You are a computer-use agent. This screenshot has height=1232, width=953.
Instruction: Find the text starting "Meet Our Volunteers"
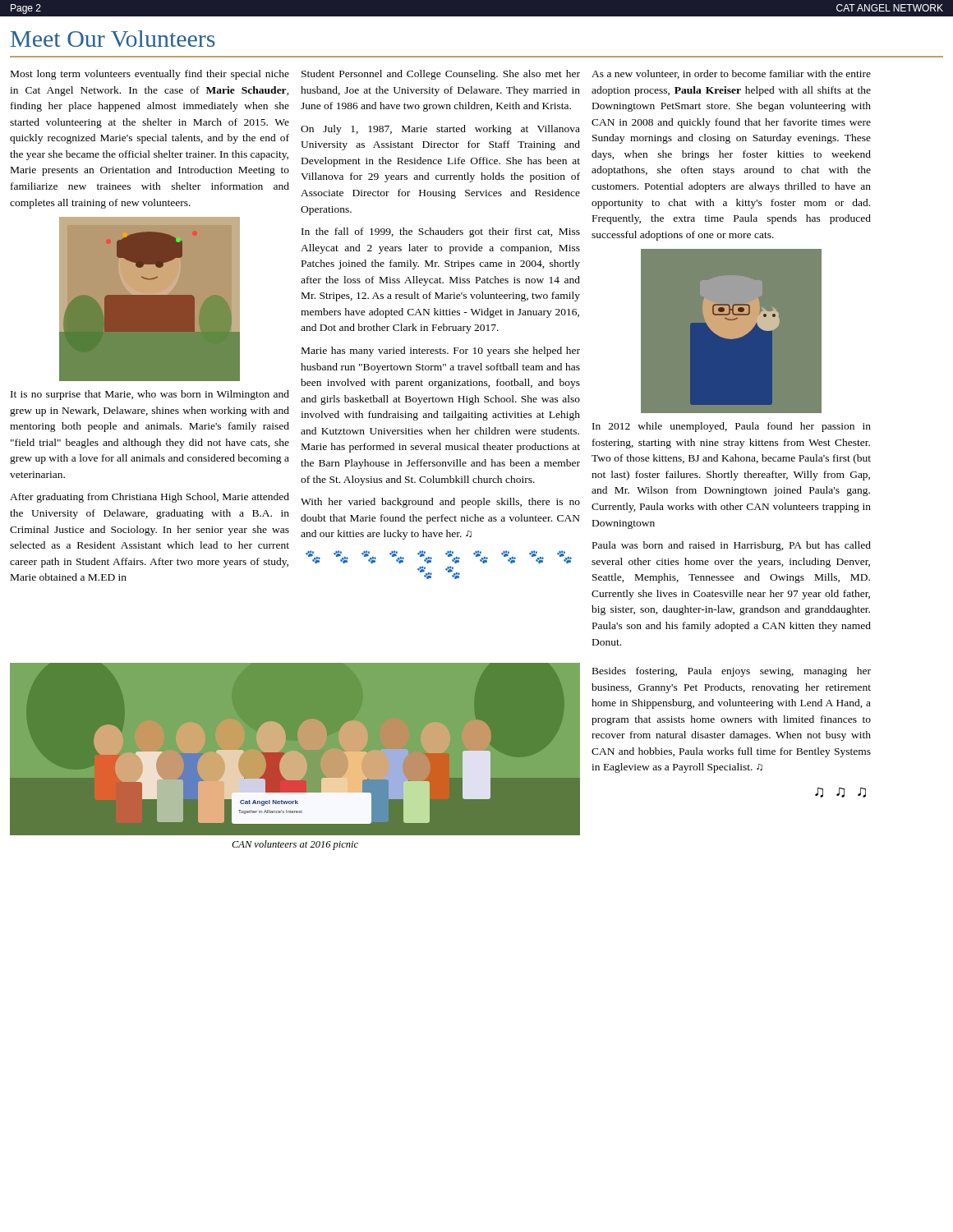pos(113,39)
